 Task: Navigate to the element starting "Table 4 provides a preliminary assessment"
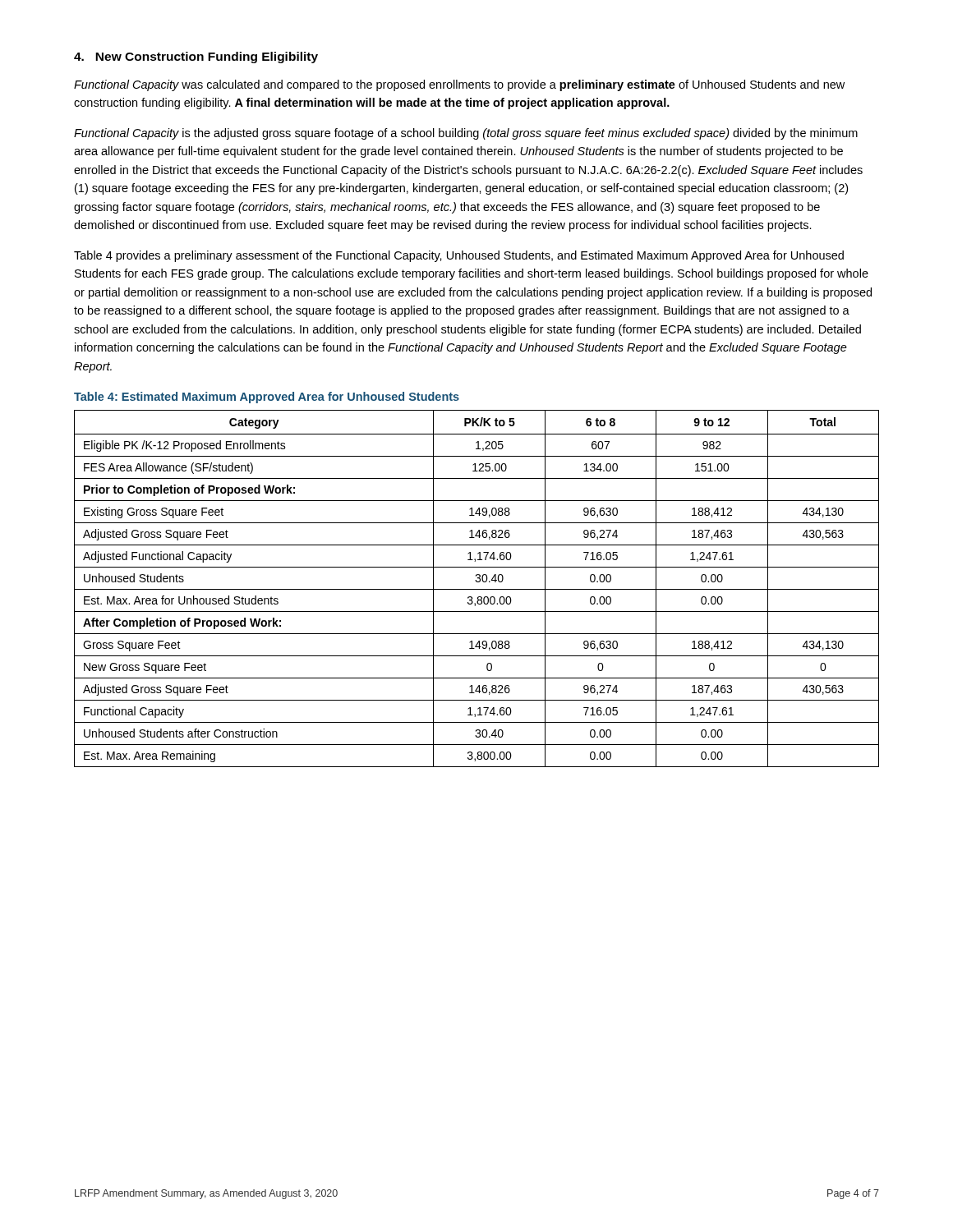(473, 311)
